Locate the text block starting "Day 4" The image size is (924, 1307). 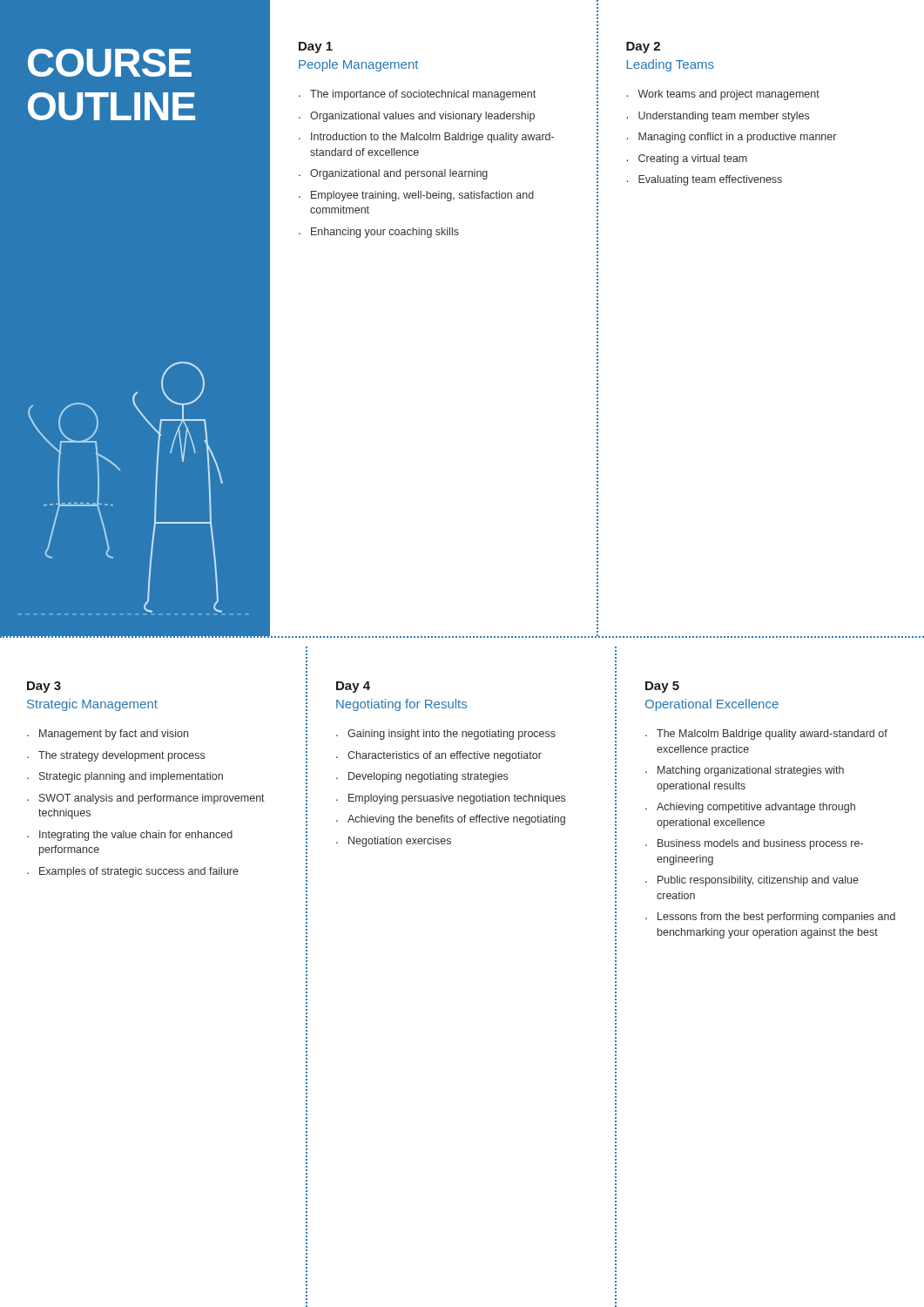[353, 685]
